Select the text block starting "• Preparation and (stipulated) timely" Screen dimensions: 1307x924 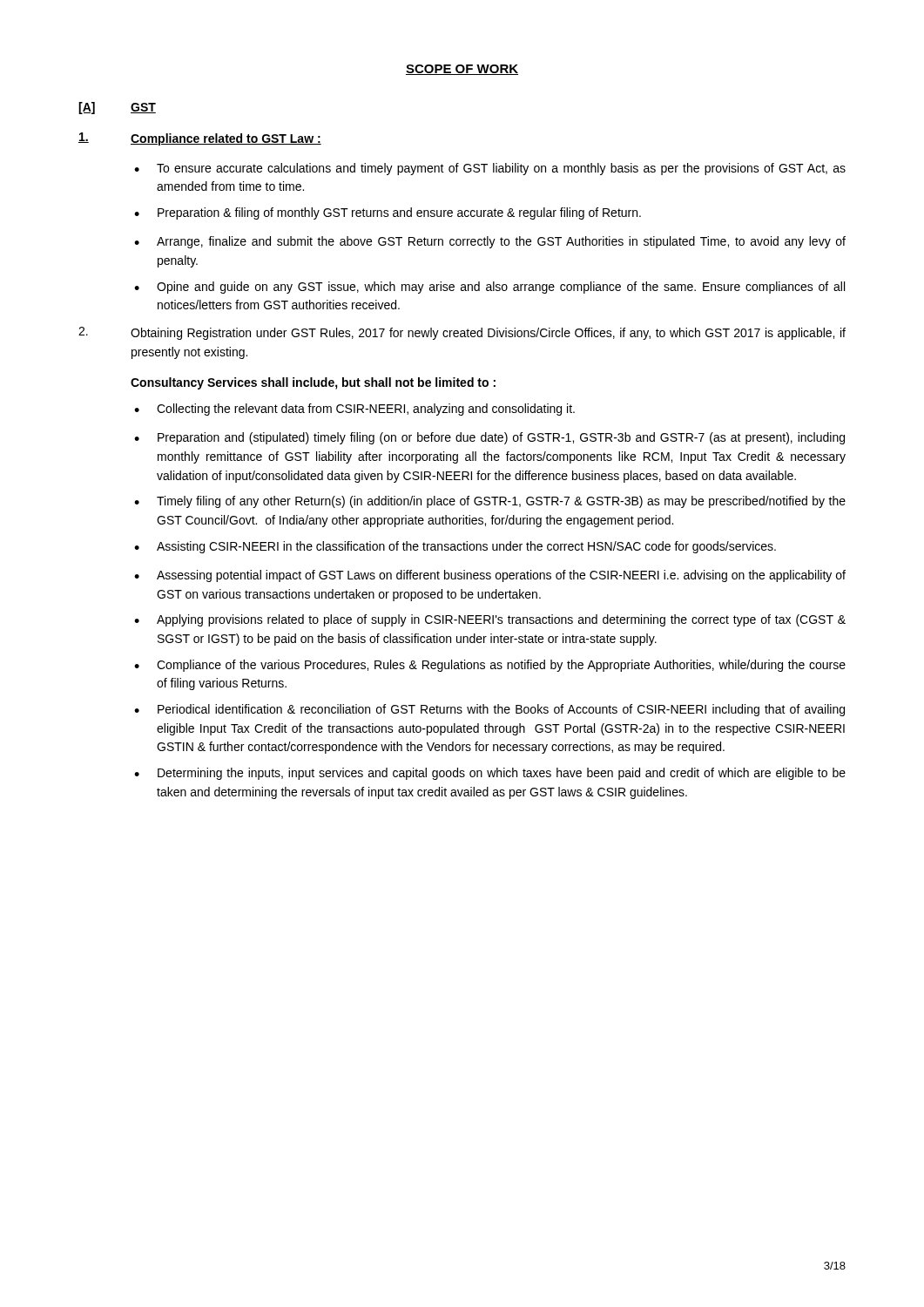tap(488, 457)
